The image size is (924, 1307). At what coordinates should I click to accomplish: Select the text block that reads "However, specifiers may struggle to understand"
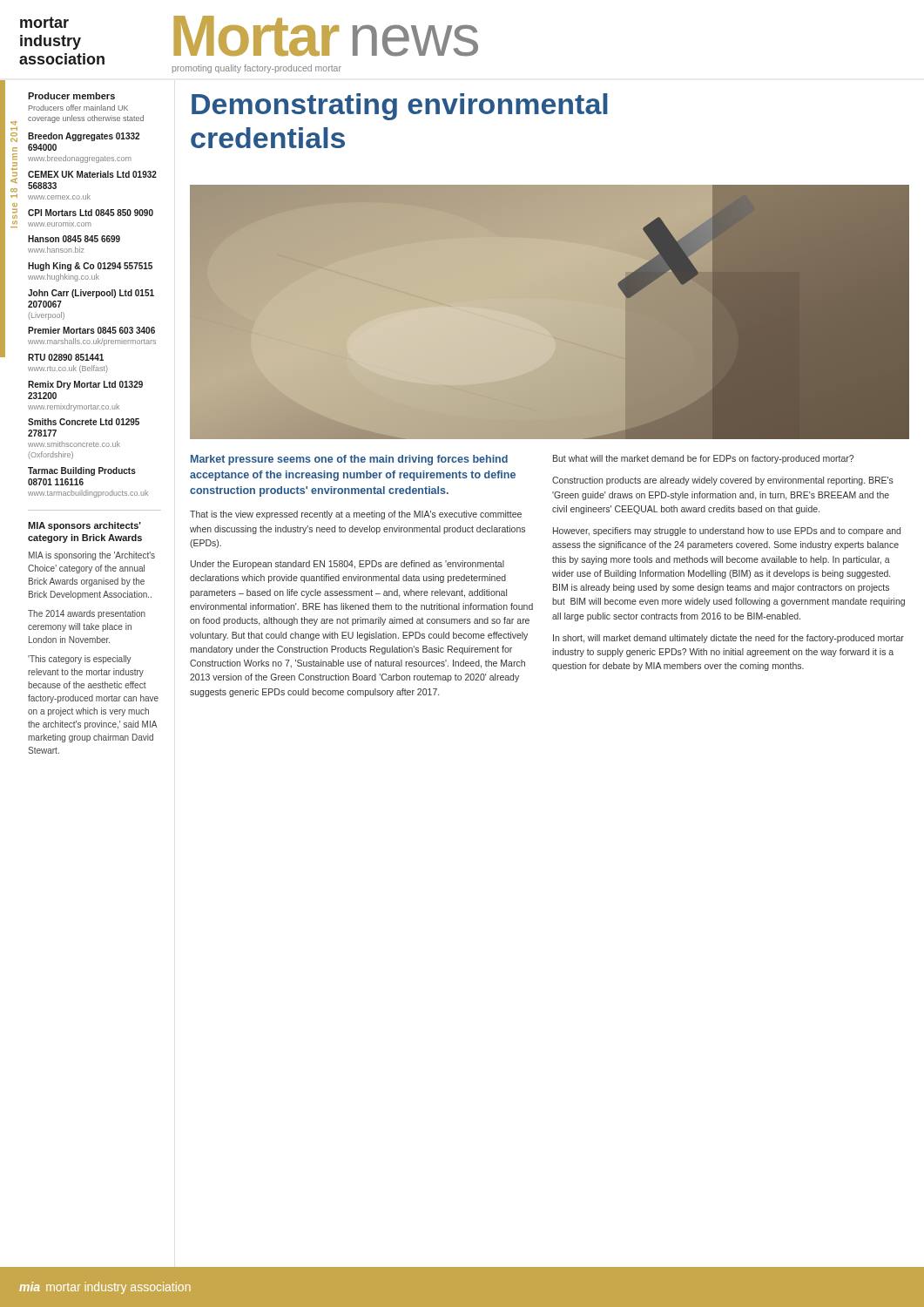click(x=729, y=573)
